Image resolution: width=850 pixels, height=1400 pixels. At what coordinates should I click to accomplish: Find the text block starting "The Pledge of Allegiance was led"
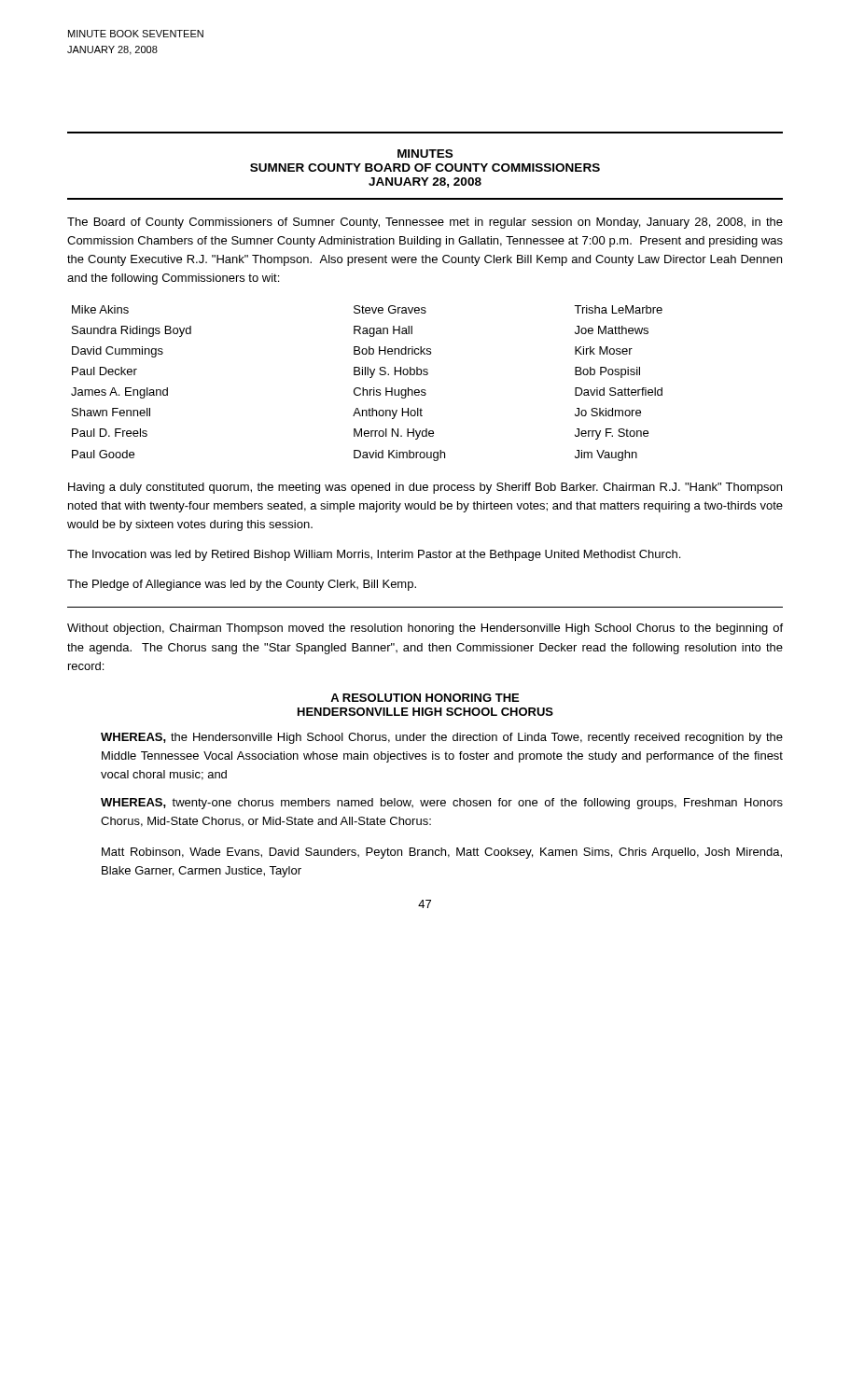tap(242, 584)
